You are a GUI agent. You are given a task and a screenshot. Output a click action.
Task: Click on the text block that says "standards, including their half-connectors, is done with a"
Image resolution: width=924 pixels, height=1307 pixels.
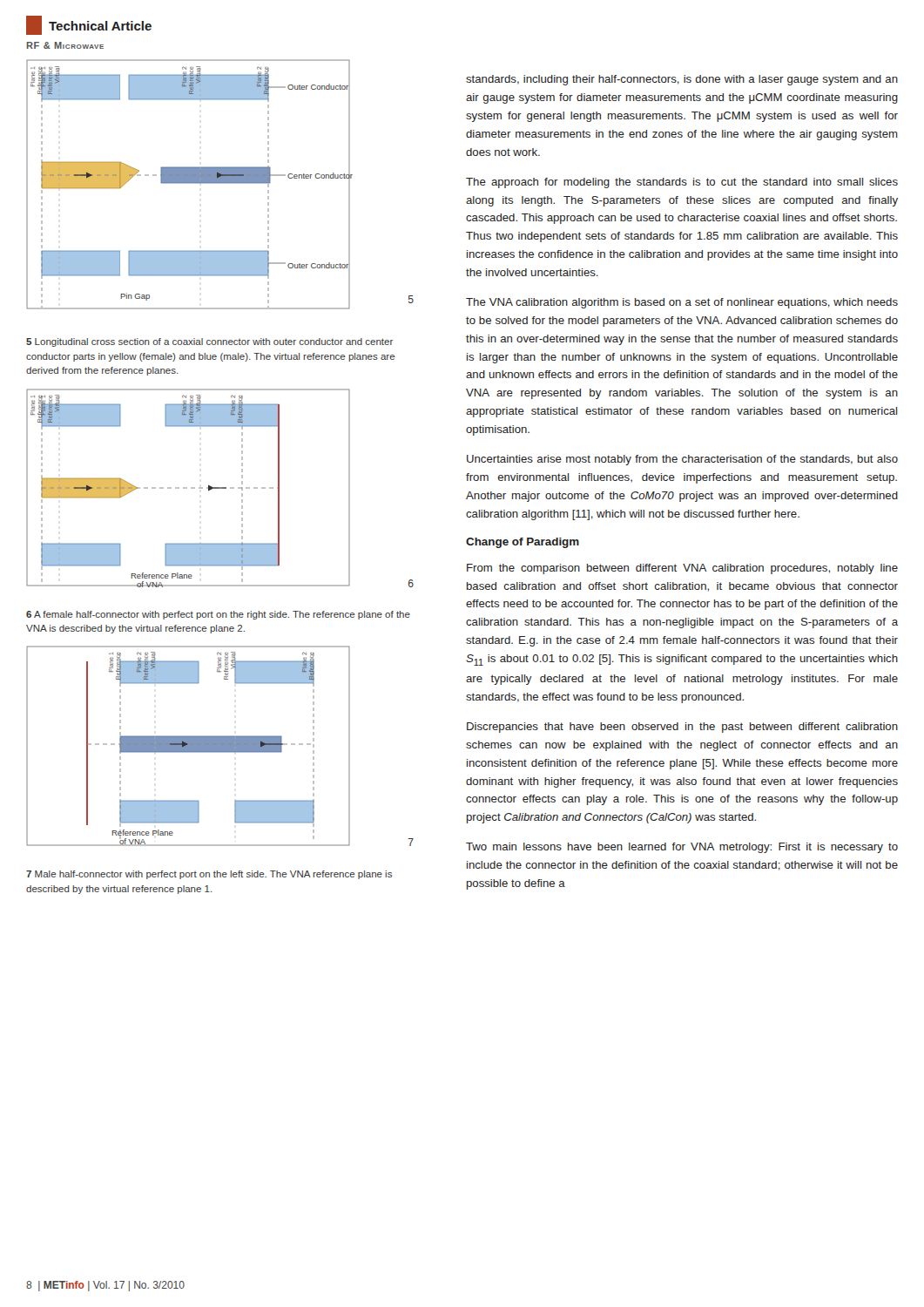click(682, 116)
